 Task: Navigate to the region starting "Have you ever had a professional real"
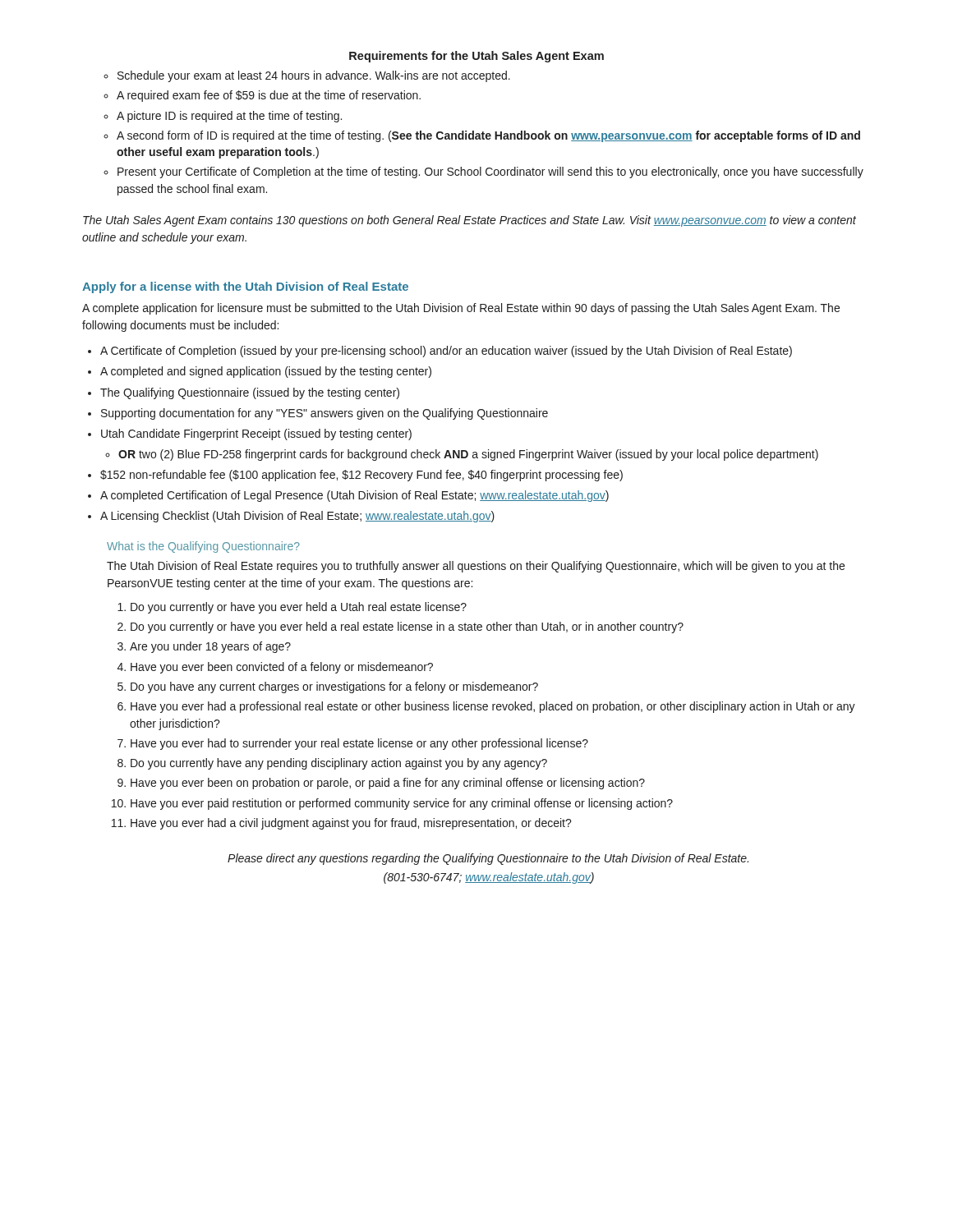[492, 715]
